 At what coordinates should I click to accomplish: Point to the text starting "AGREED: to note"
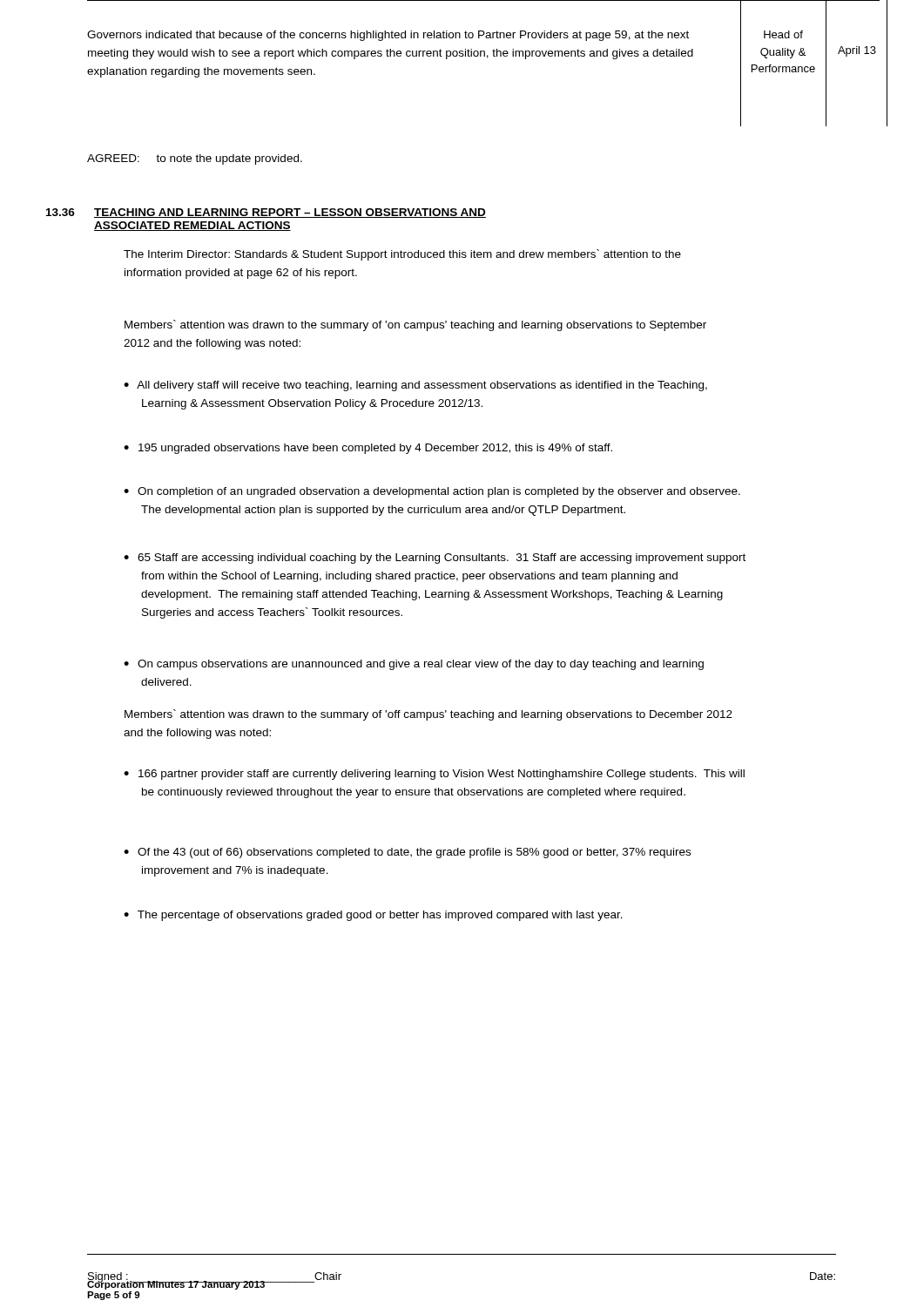[x=195, y=158]
